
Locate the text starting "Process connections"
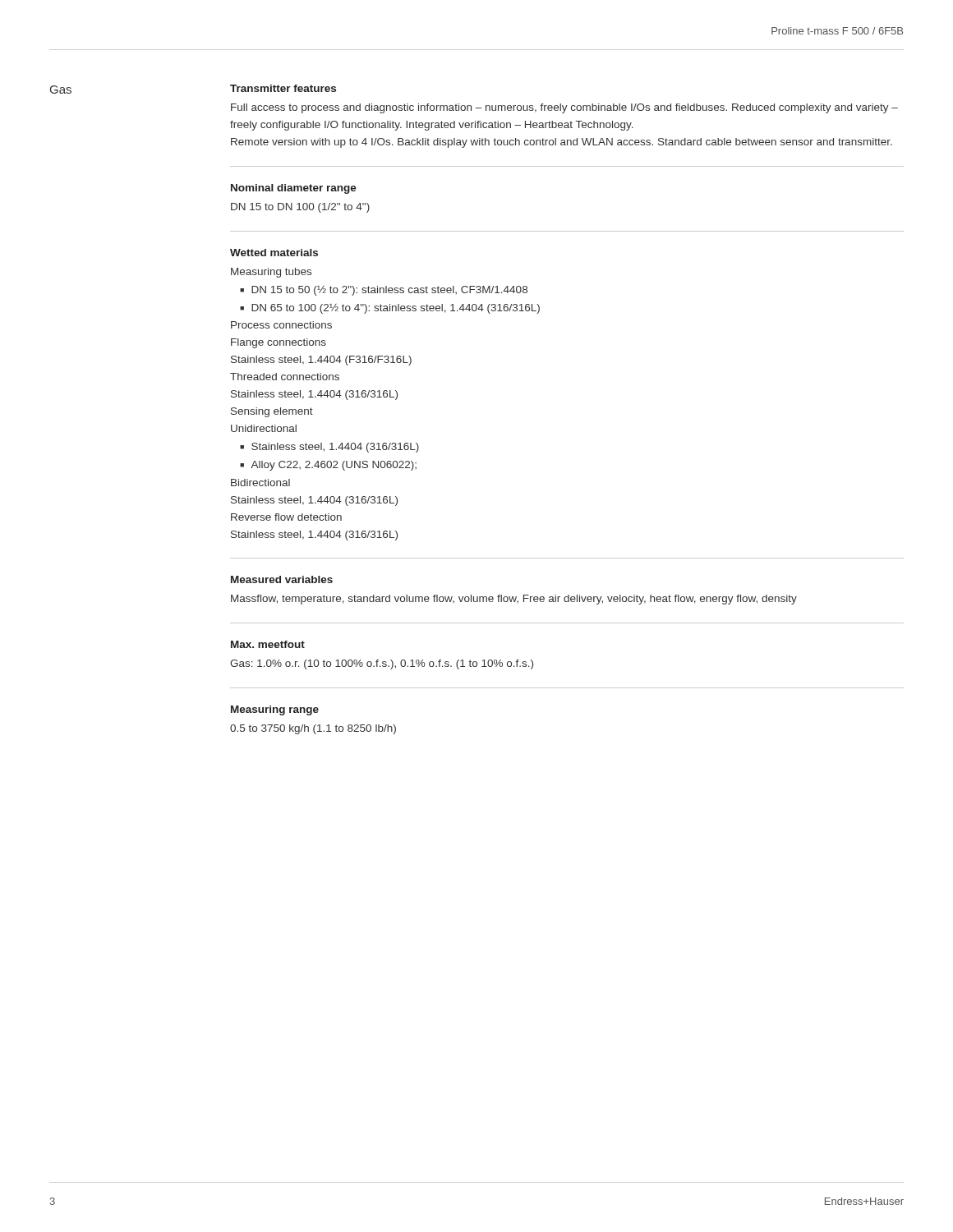(281, 325)
